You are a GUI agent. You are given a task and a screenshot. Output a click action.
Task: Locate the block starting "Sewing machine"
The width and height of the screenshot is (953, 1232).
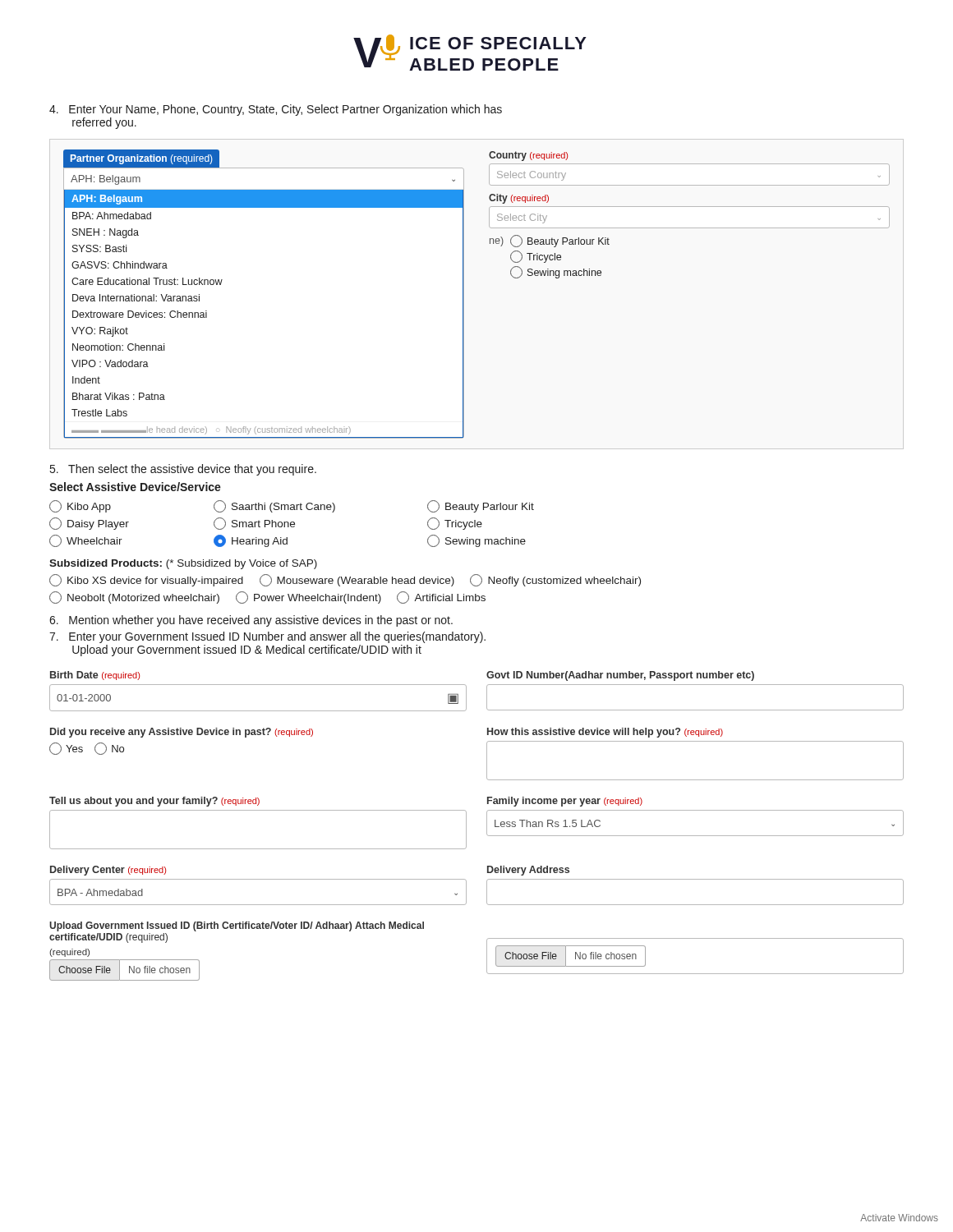(477, 541)
